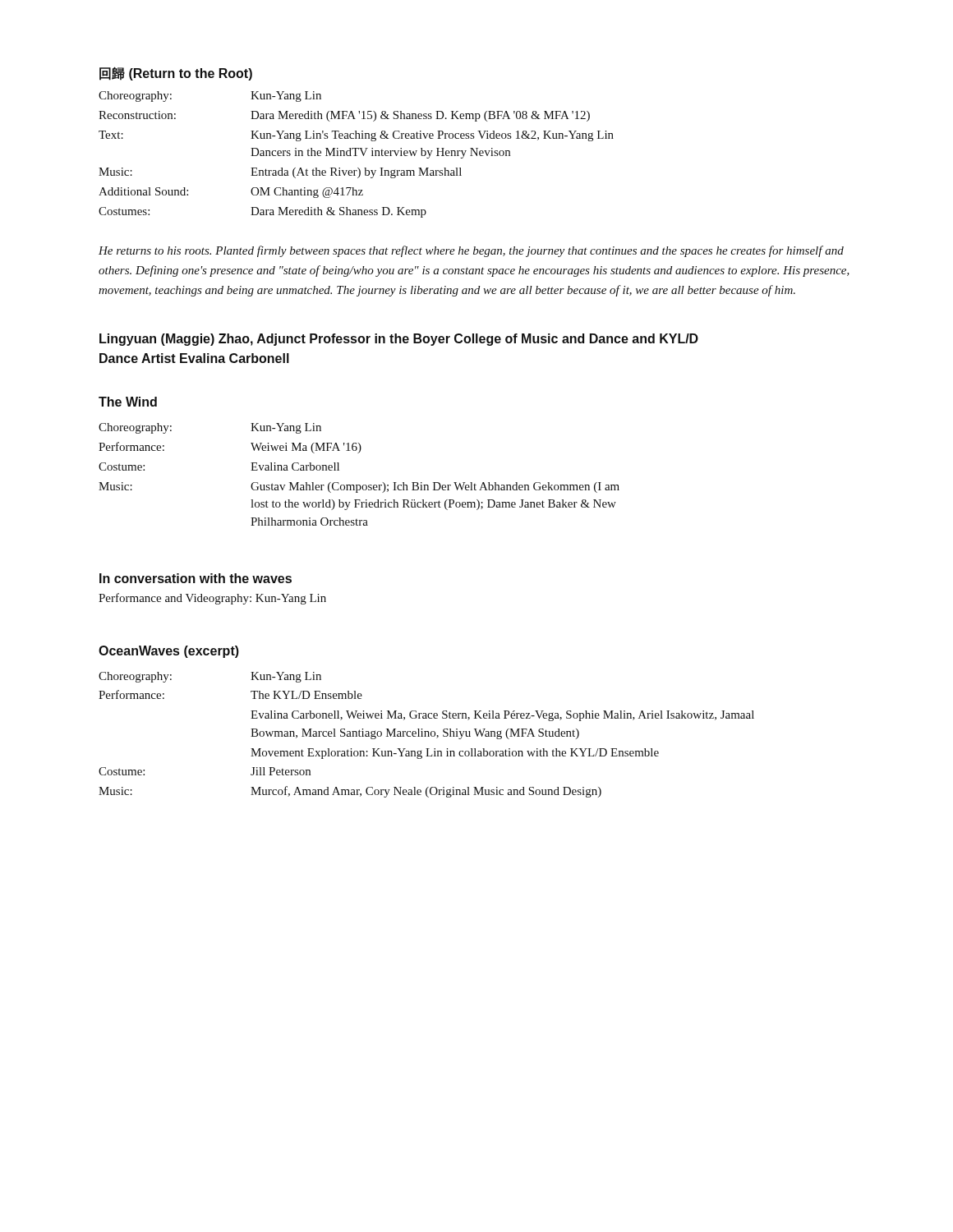Click on the section header that reads "Lingyuan (Maggie) Zhao, Adjunct Professor in the Boyer"
953x1232 pixels.
pos(398,349)
